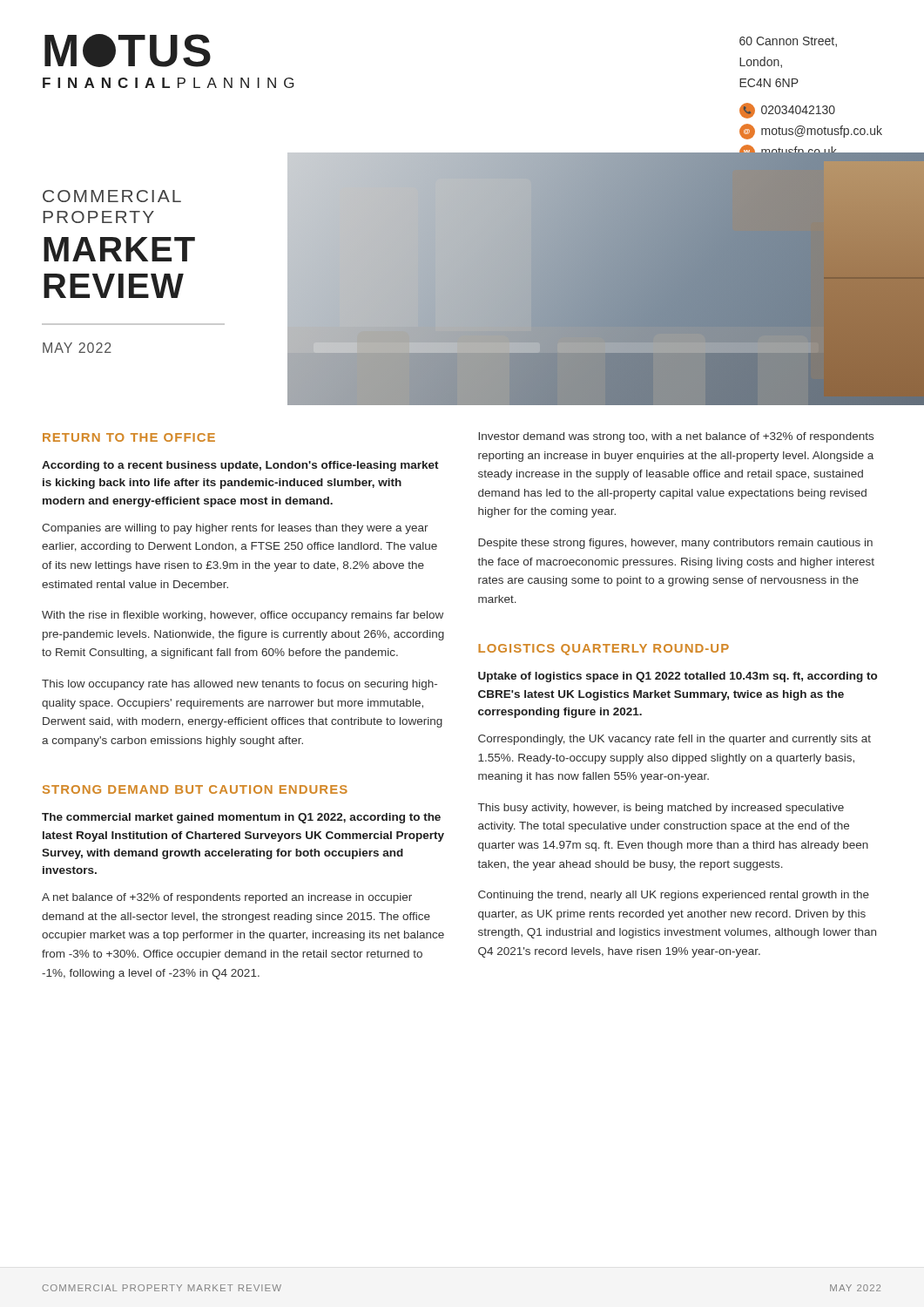The image size is (924, 1307).
Task: Where is the passage that starts "With the rise in"?
Action: (x=243, y=634)
